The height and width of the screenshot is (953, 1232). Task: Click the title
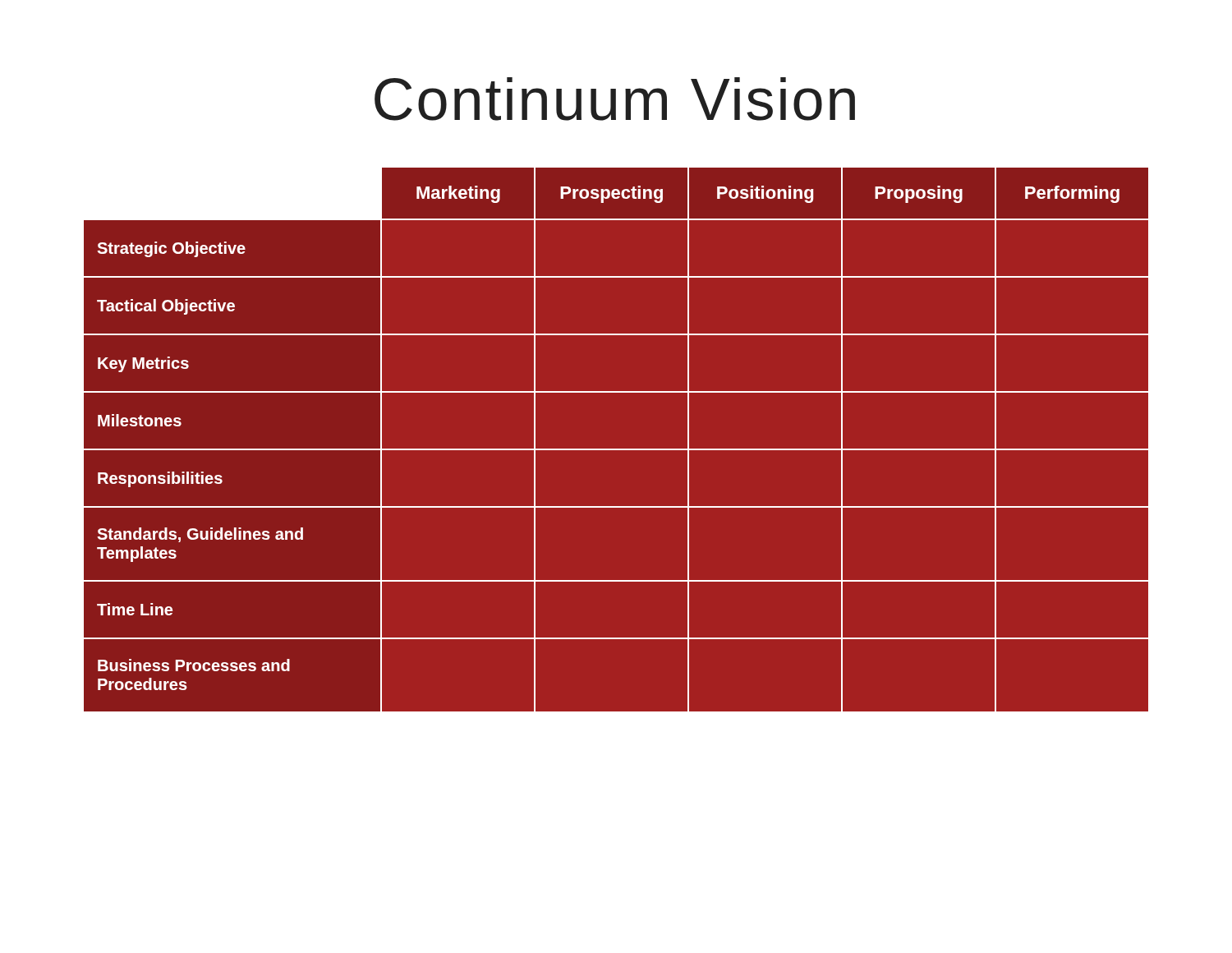pos(616,99)
